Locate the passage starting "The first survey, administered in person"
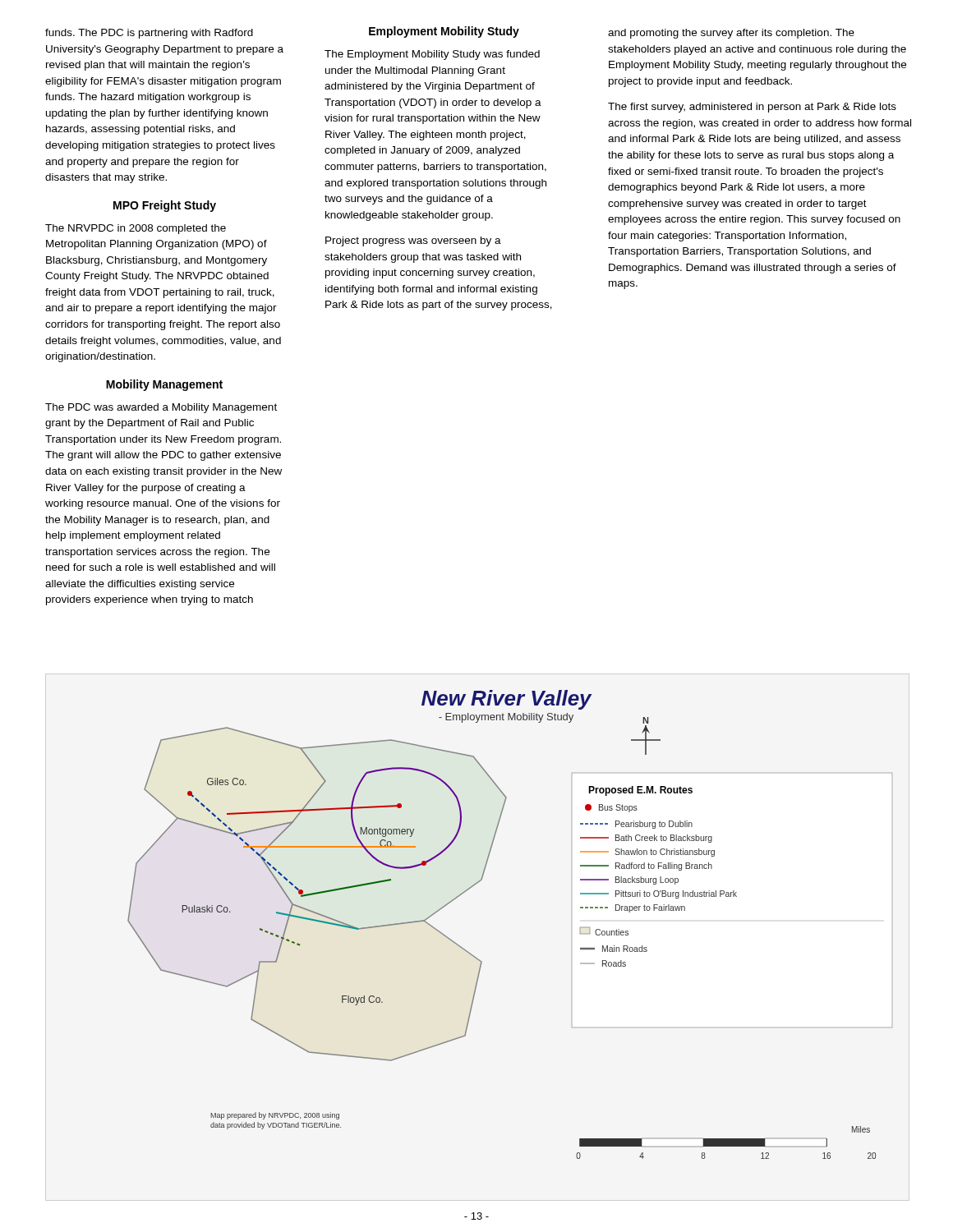The height and width of the screenshot is (1232, 953). 760,195
